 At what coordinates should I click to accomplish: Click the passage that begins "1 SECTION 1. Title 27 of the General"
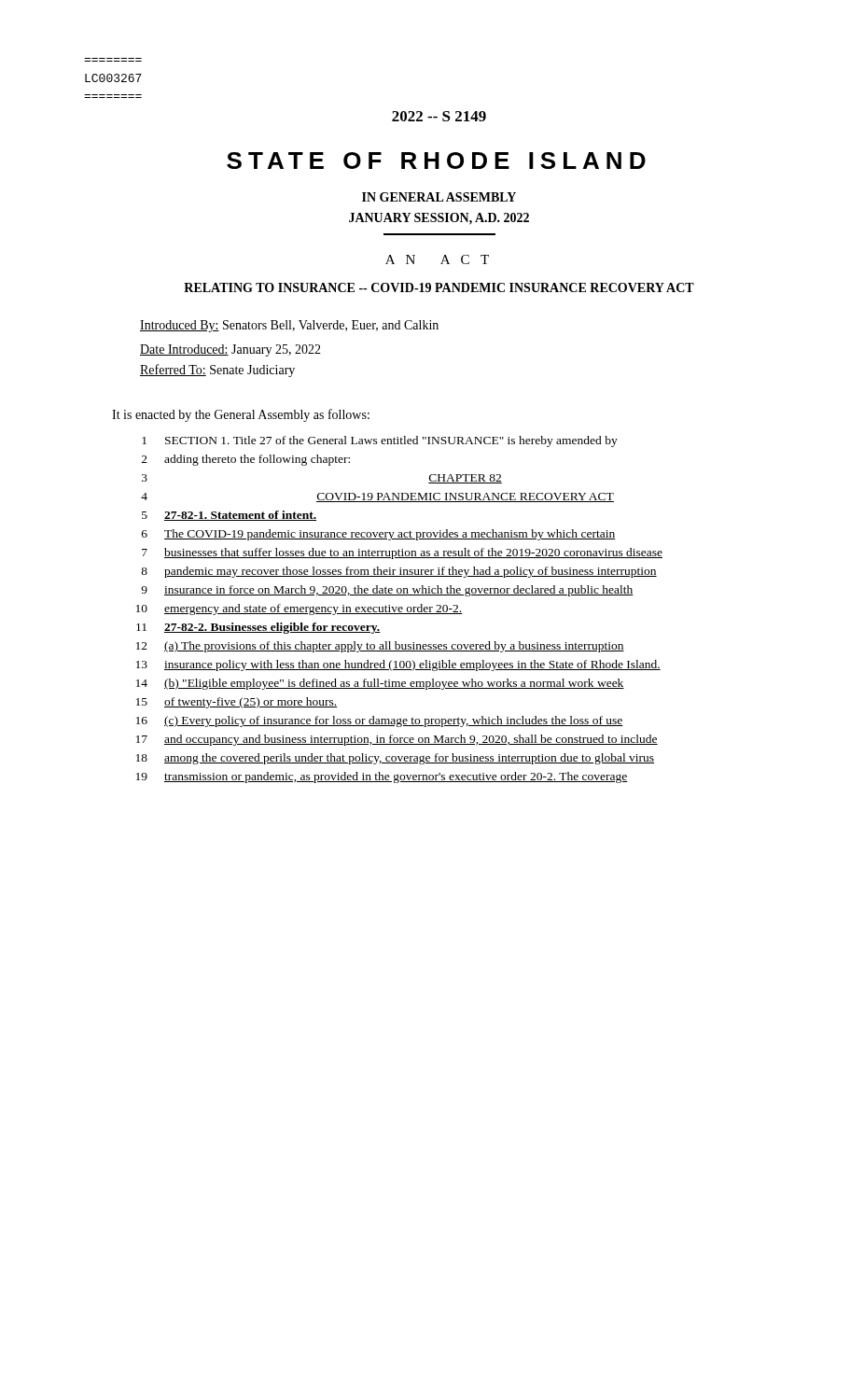[439, 441]
